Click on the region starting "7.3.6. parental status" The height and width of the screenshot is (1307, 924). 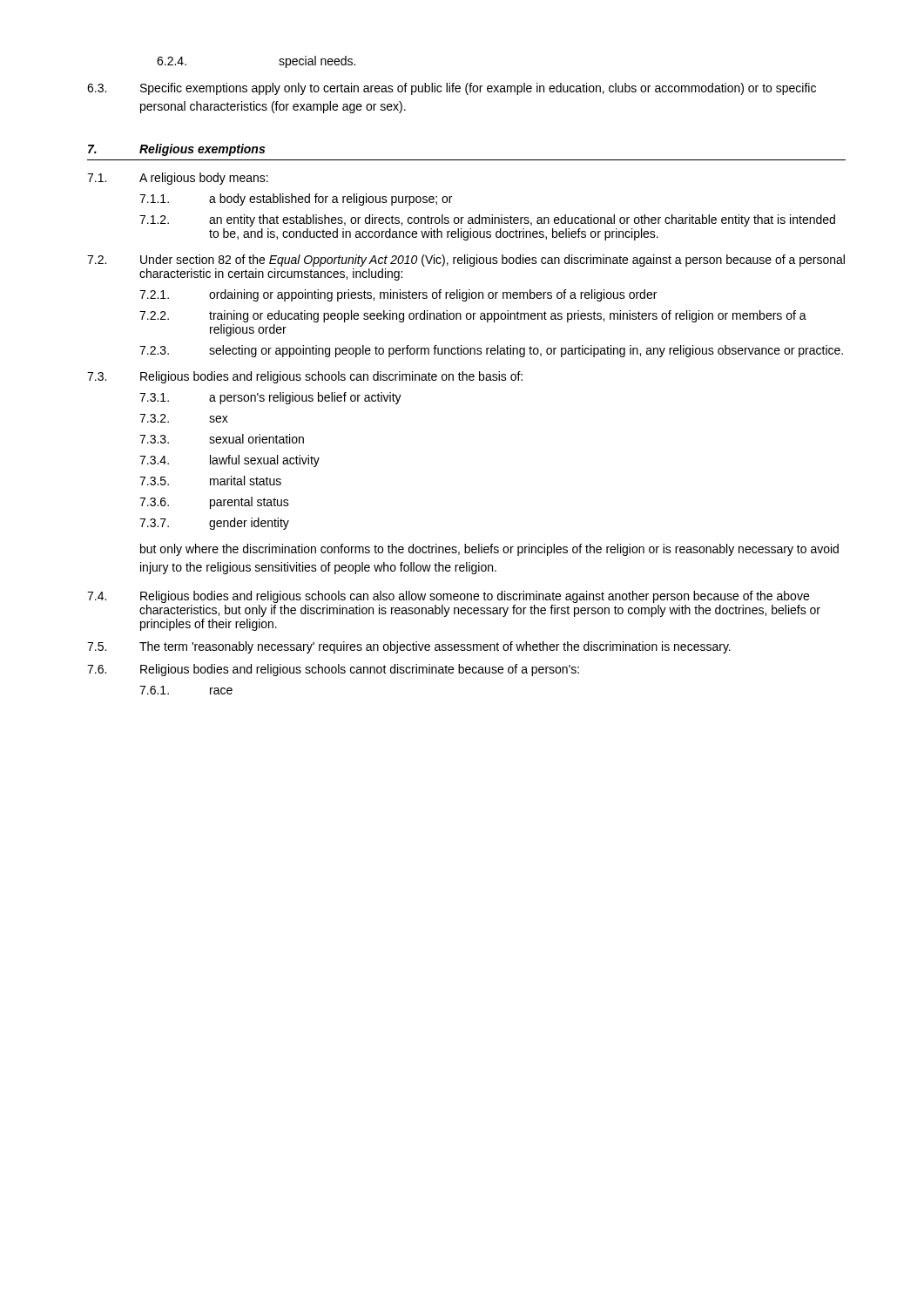point(214,503)
